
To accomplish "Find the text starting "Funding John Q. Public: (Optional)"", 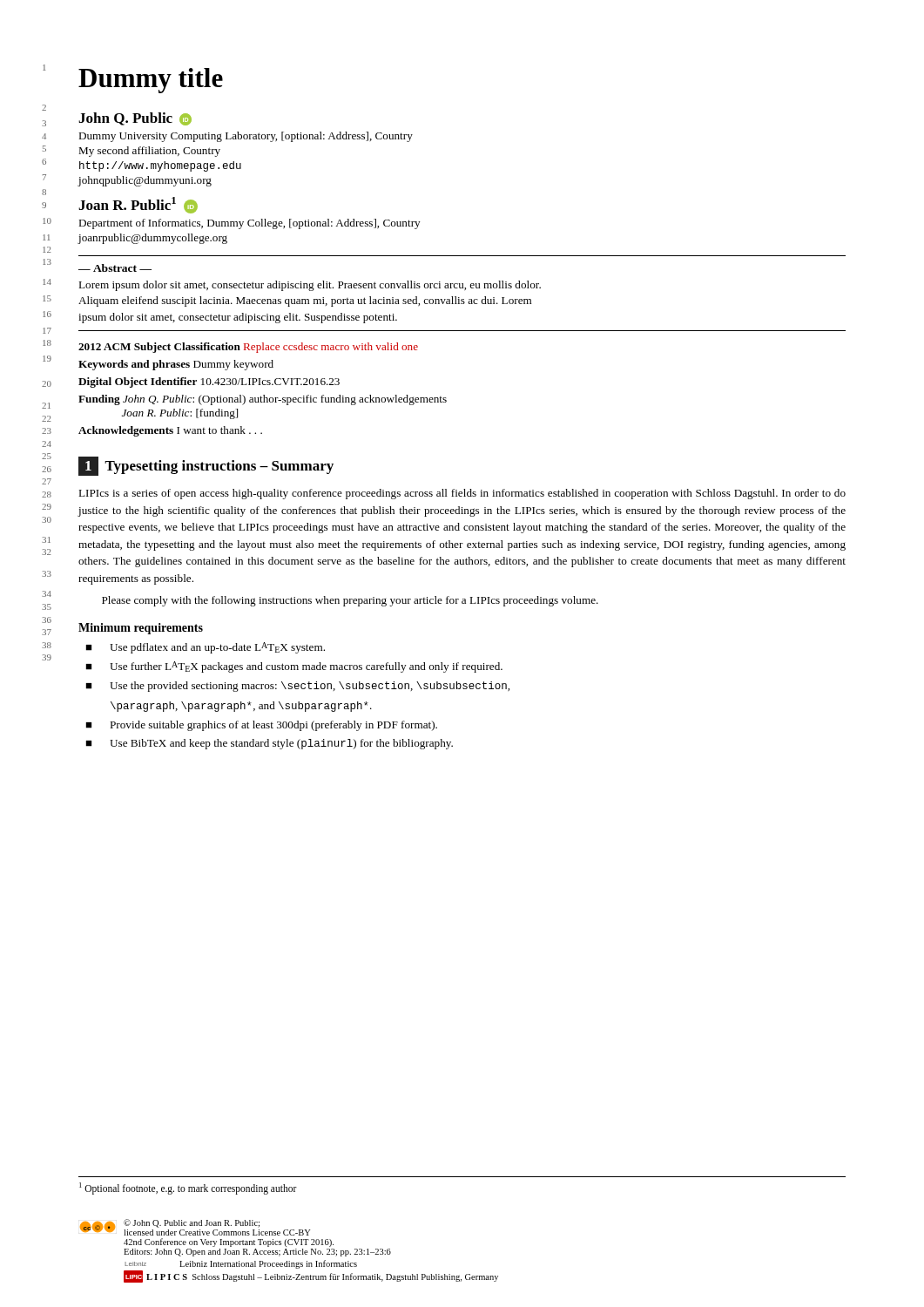I will (x=263, y=406).
